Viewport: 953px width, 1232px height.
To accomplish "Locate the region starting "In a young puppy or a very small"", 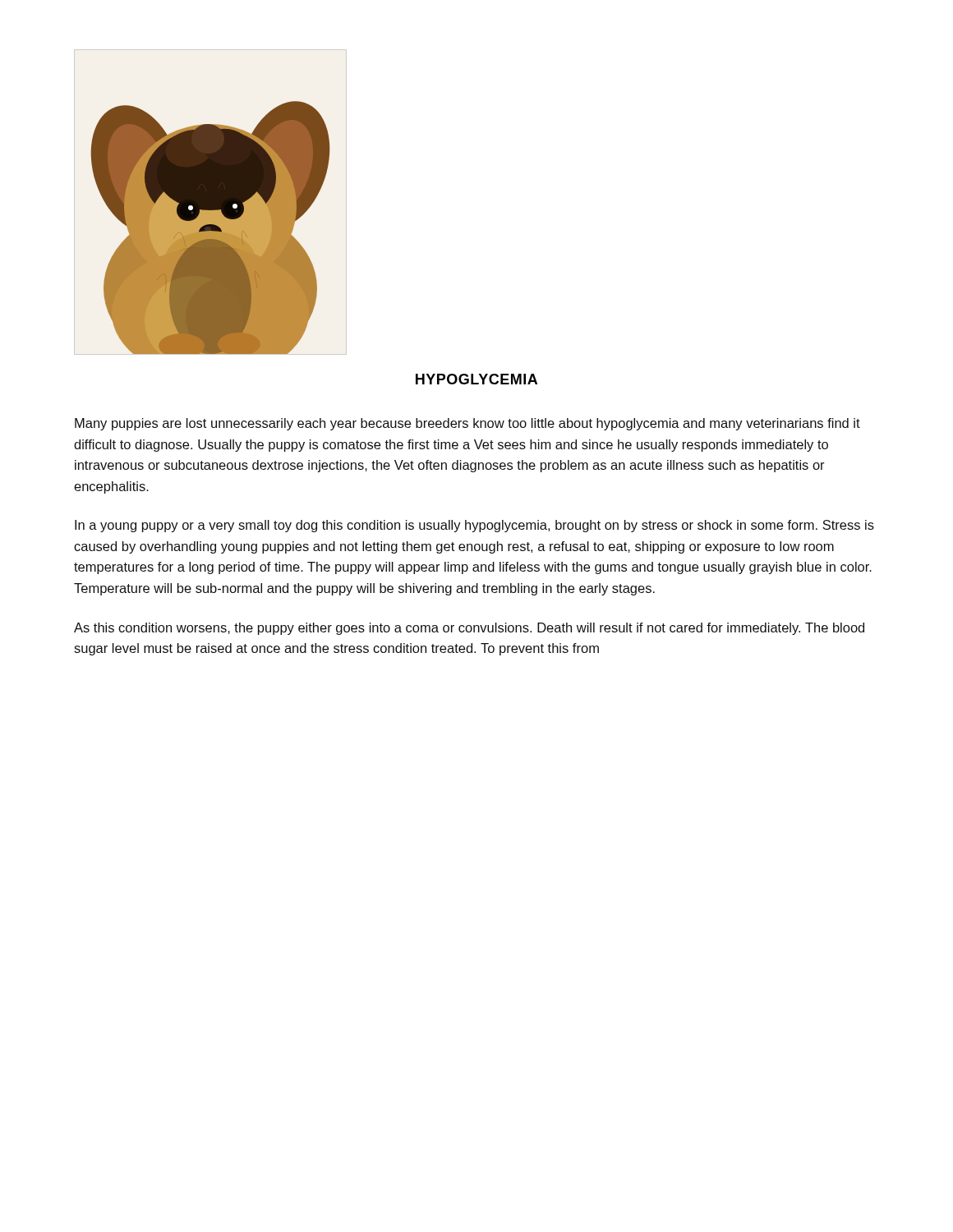I will (x=474, y=557).
